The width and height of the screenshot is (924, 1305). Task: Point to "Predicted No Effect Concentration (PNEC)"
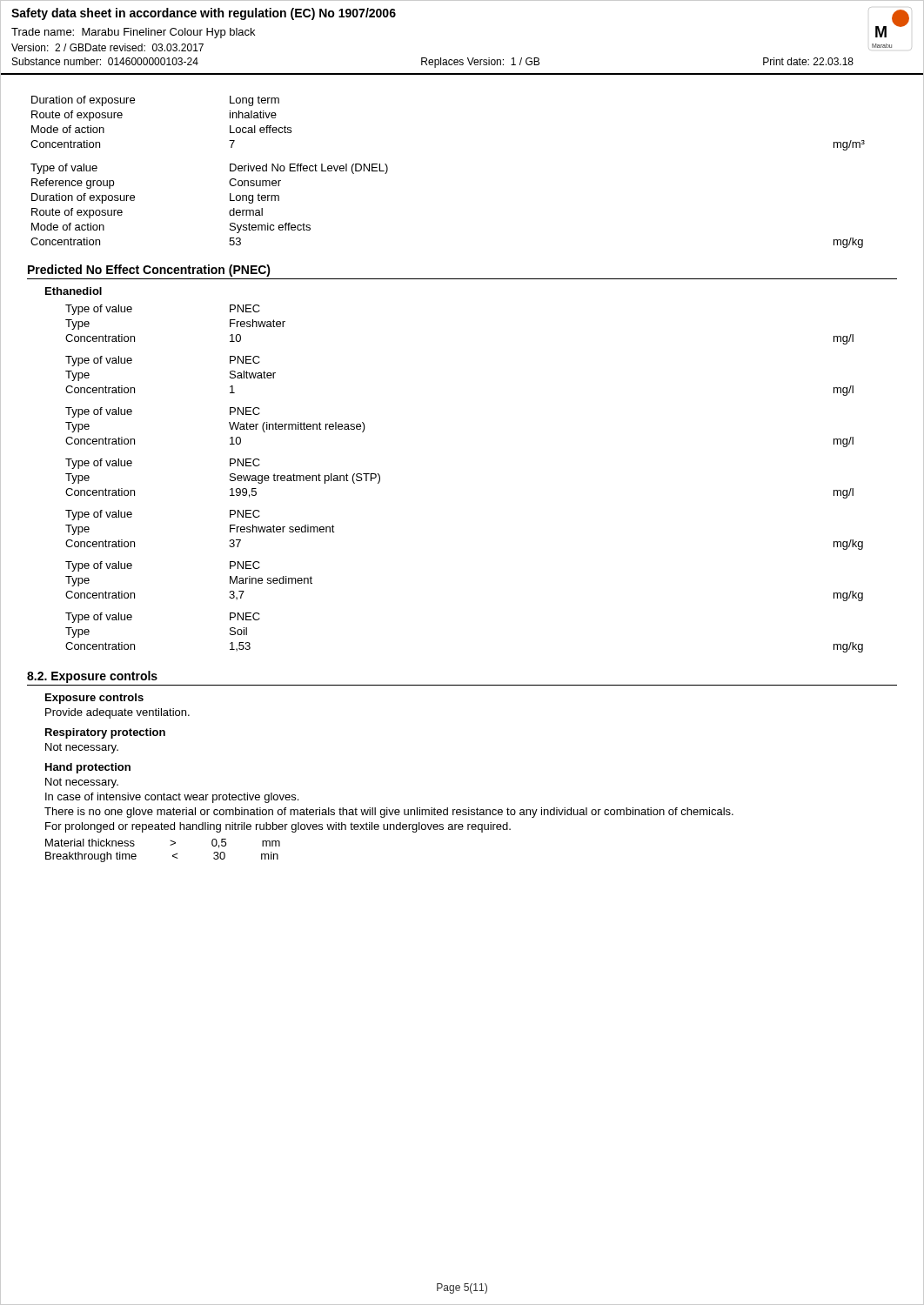[x=149, y=270]
